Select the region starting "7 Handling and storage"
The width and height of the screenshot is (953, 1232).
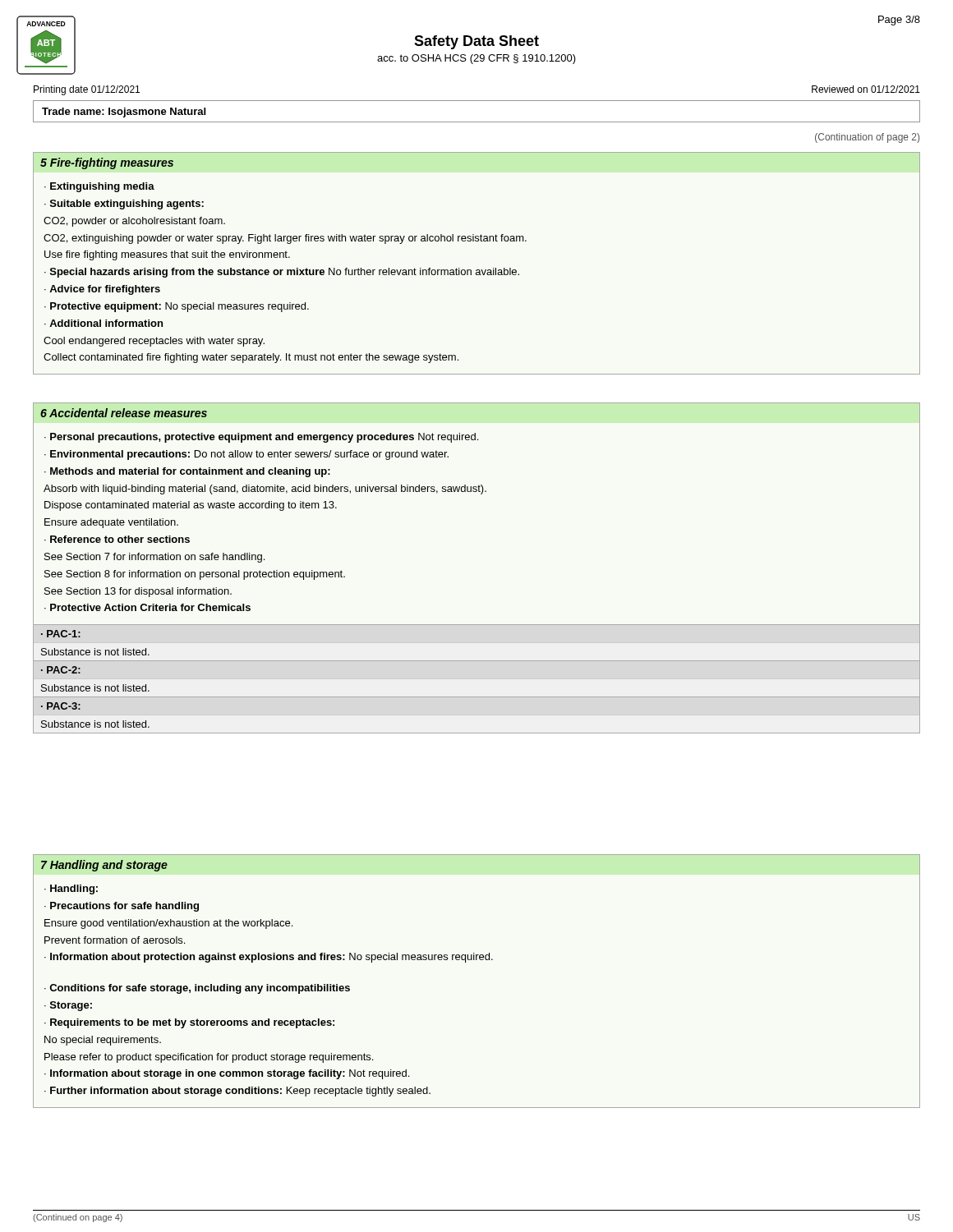pos(104,865)
